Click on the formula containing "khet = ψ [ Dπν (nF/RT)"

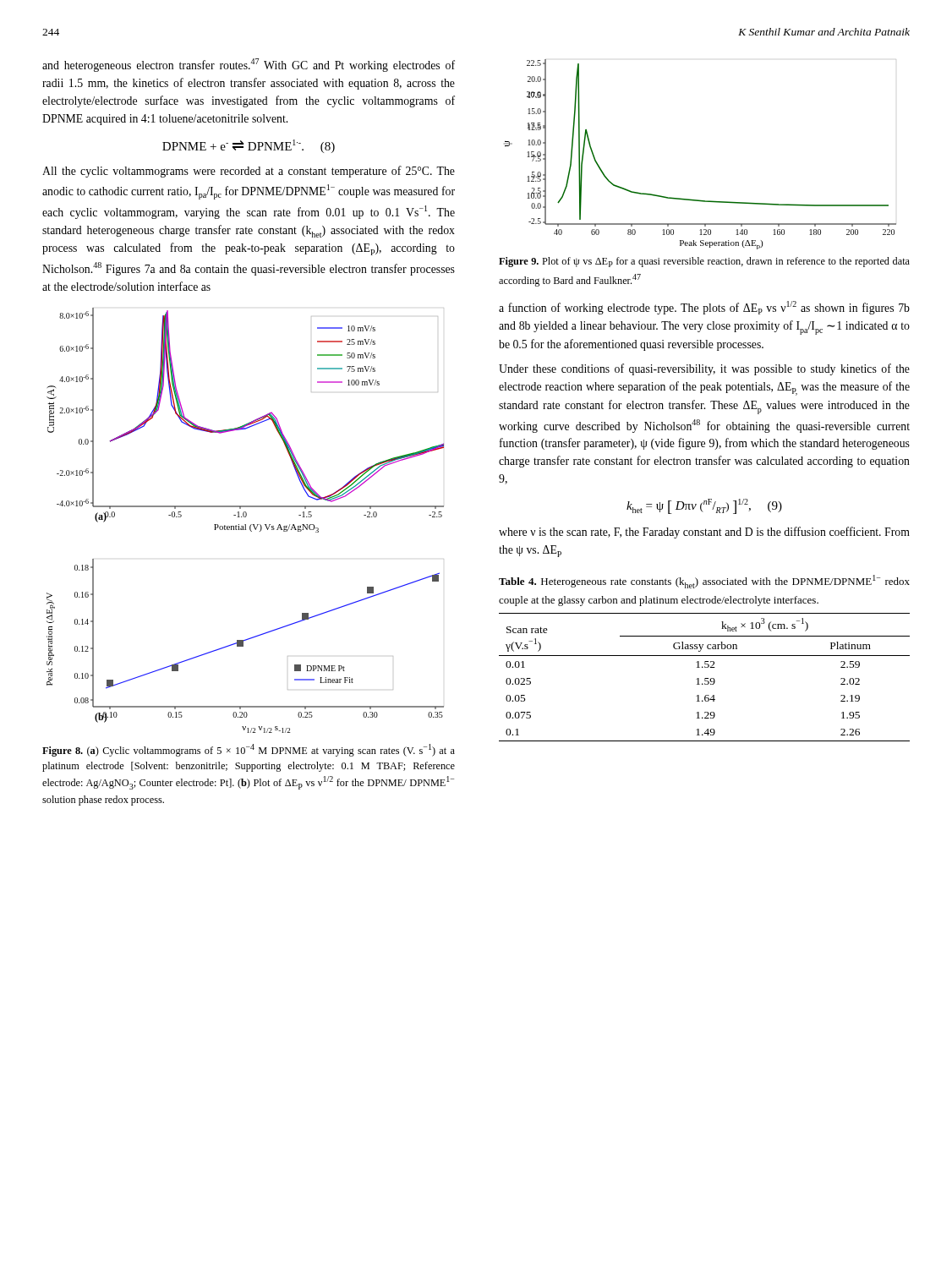click(704, 506)
